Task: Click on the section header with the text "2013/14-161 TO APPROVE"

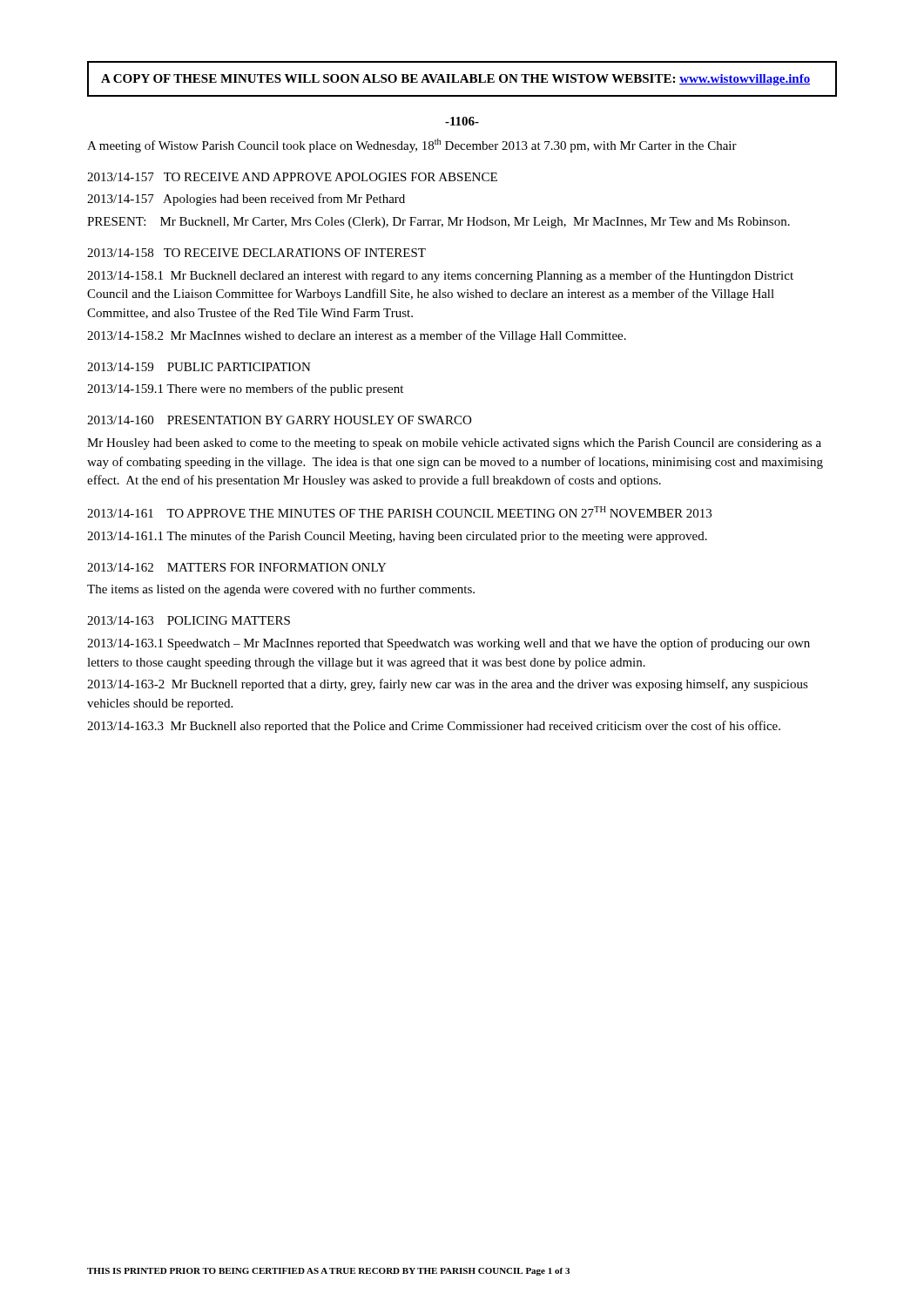Action: click(x=462, y=513)
